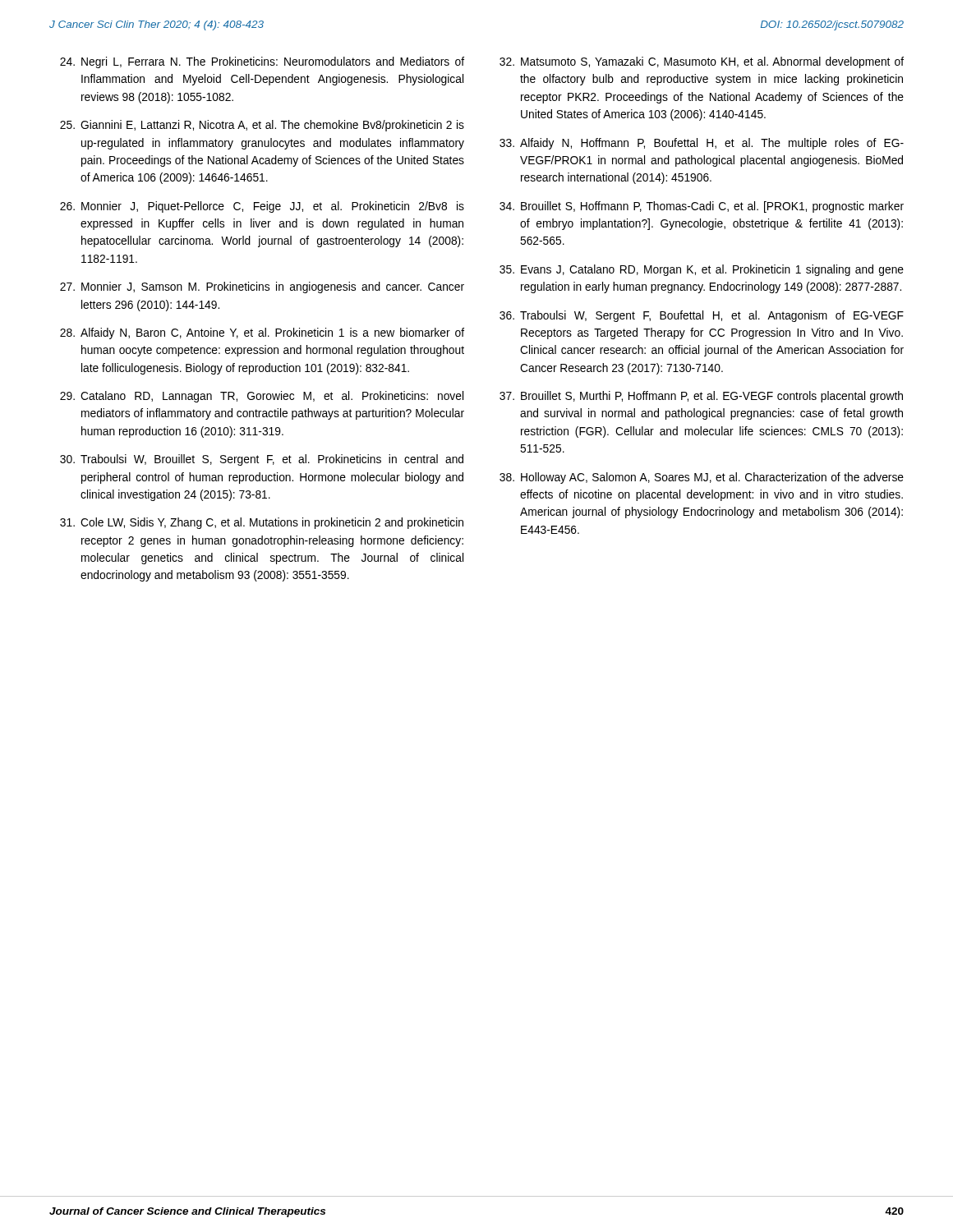
Task: Point to the block beginning "28. Alfaidy N,"
Action: tap(257, 351)
